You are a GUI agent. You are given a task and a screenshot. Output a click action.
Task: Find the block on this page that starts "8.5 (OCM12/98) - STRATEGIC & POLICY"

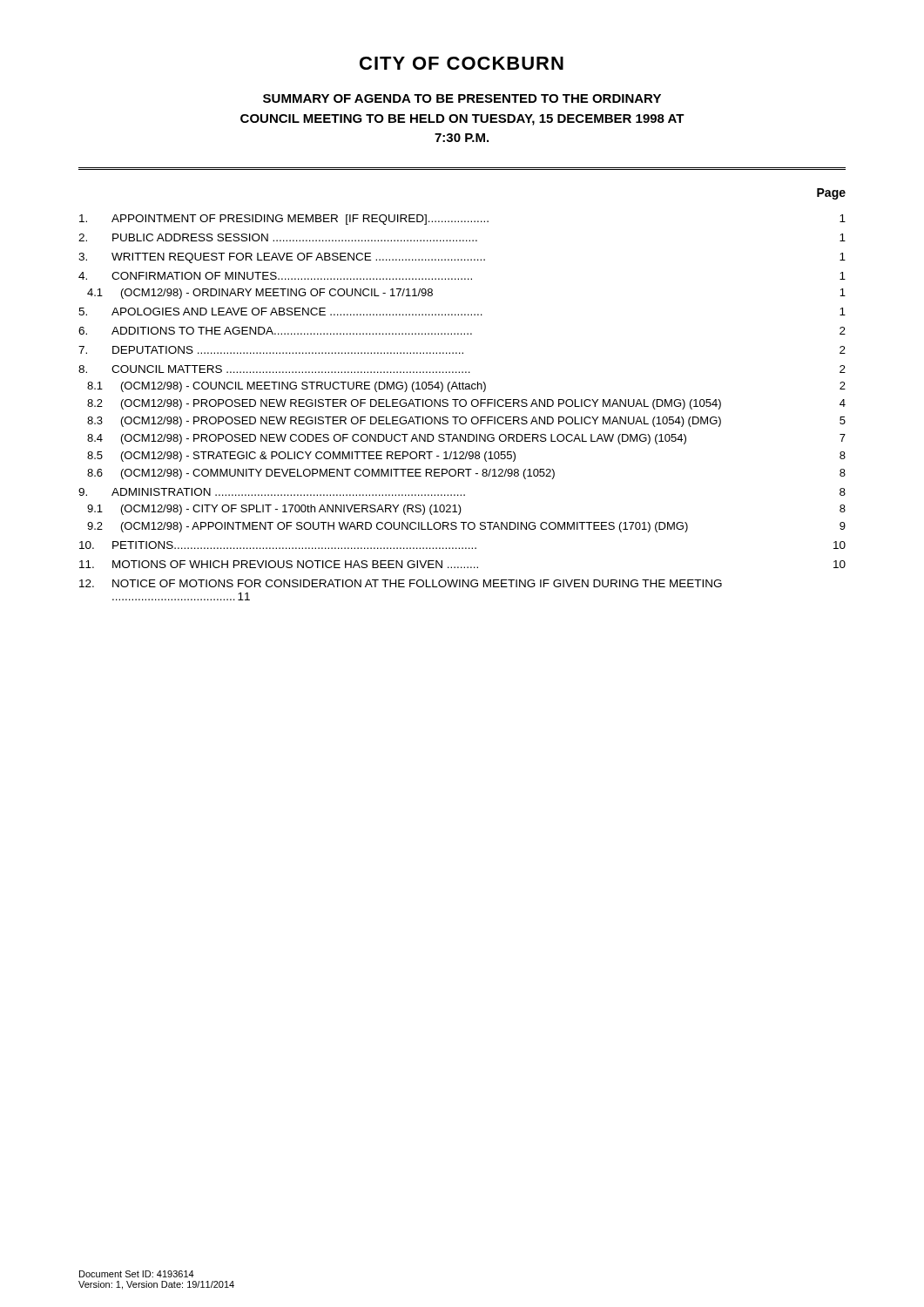466,455
